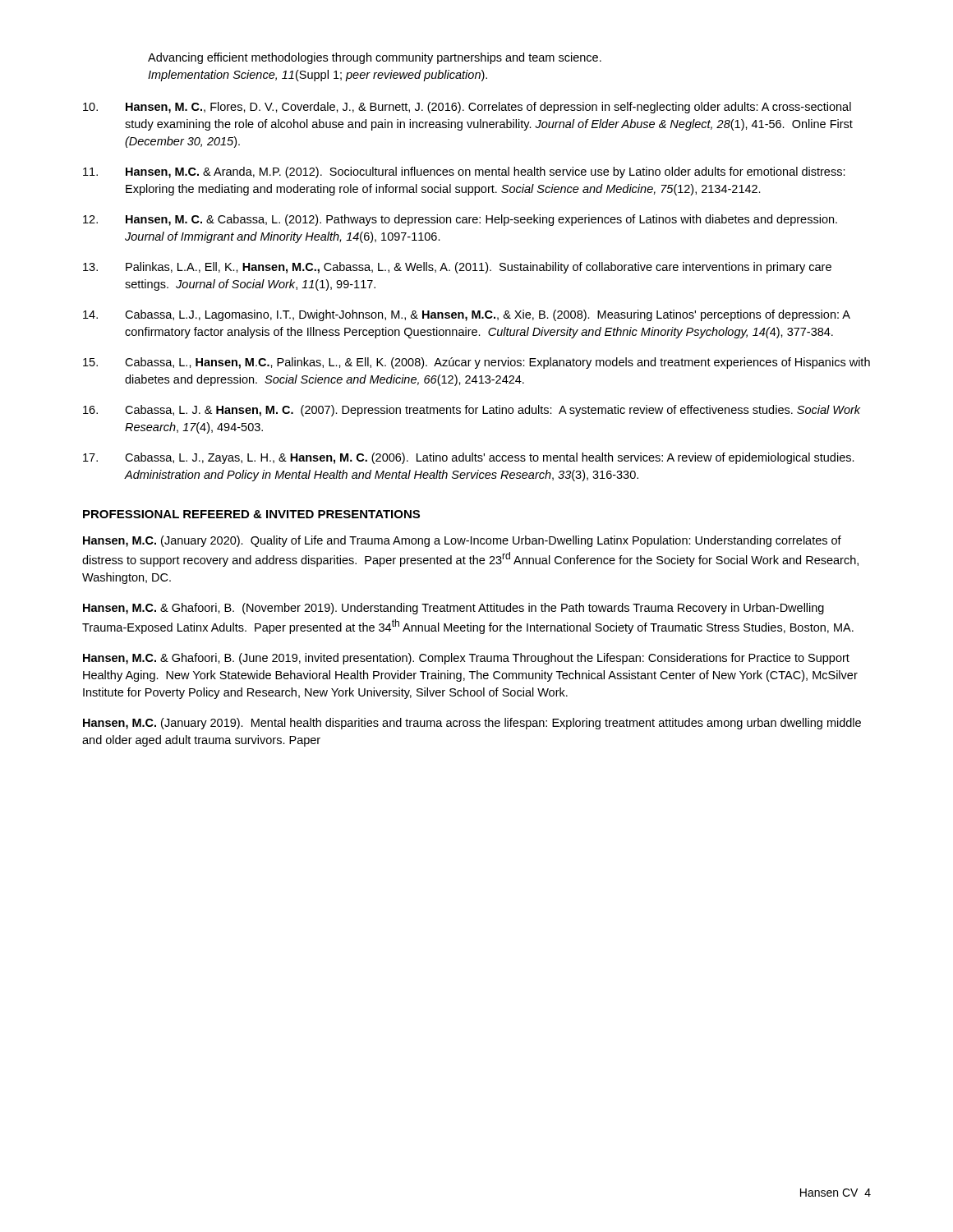This screenshot has width=953, height=1232.
Task: Locate the text starting "Hansen, M.C. (January 2020). Quality of Life and"
Action: 471,559
